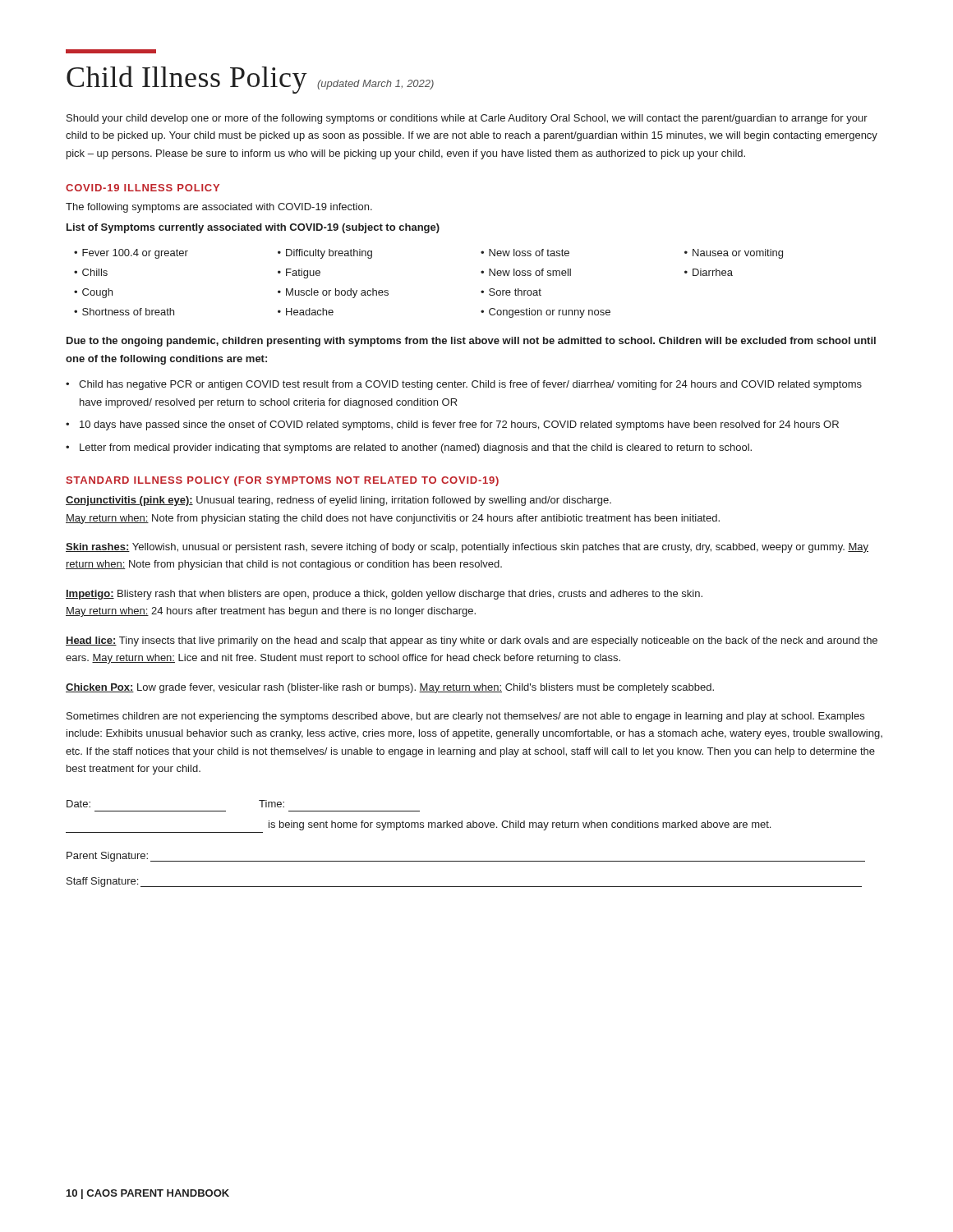This screenshot has width=953, height=1232.
Task: Find the region starting "Should your child develop one or more of"
Action: 472,135
